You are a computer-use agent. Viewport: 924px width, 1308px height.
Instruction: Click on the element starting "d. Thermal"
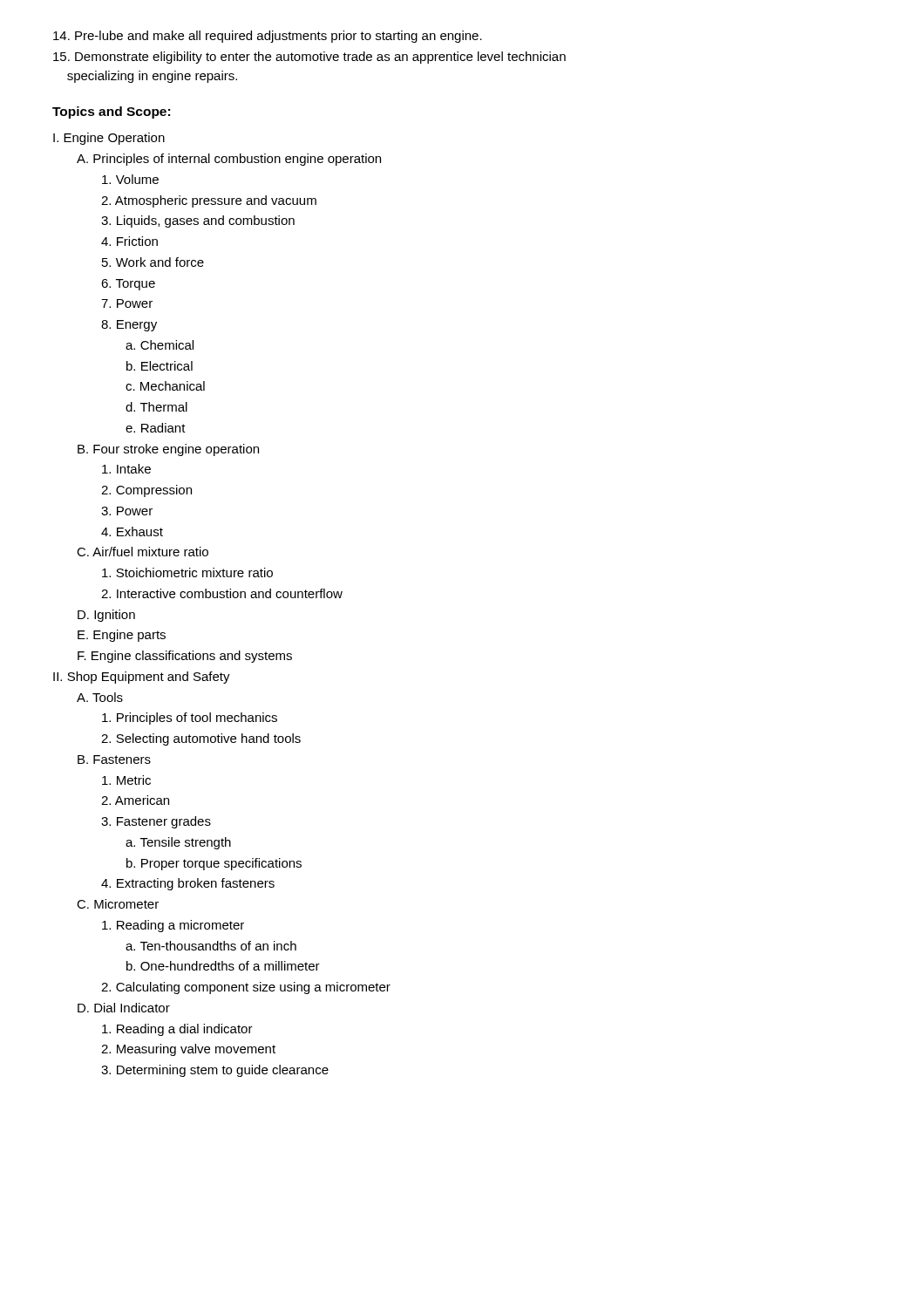coord(157,407)
